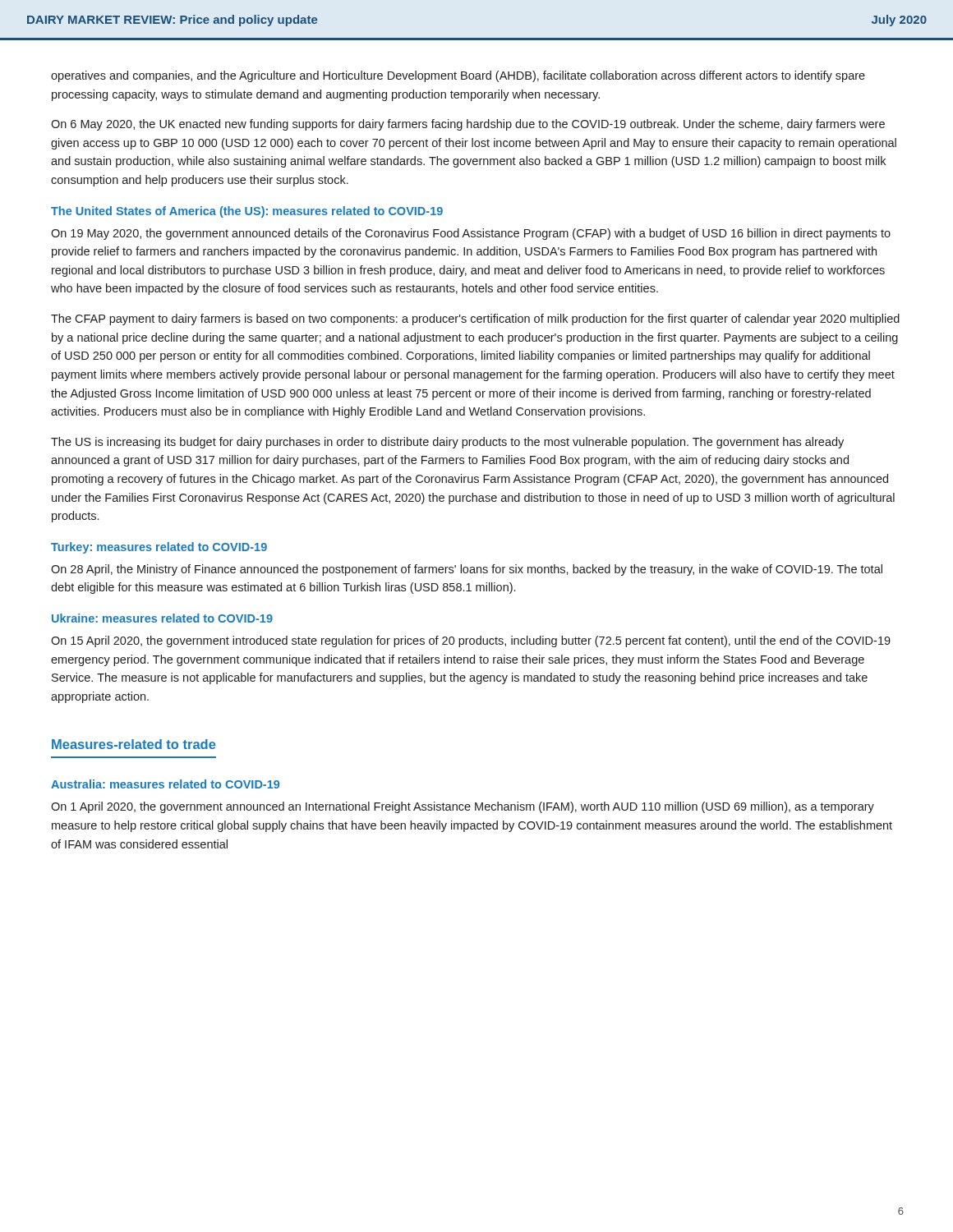
Task: Find the text block that says "The US is increasing its budget"
Action: click(473, 479)
